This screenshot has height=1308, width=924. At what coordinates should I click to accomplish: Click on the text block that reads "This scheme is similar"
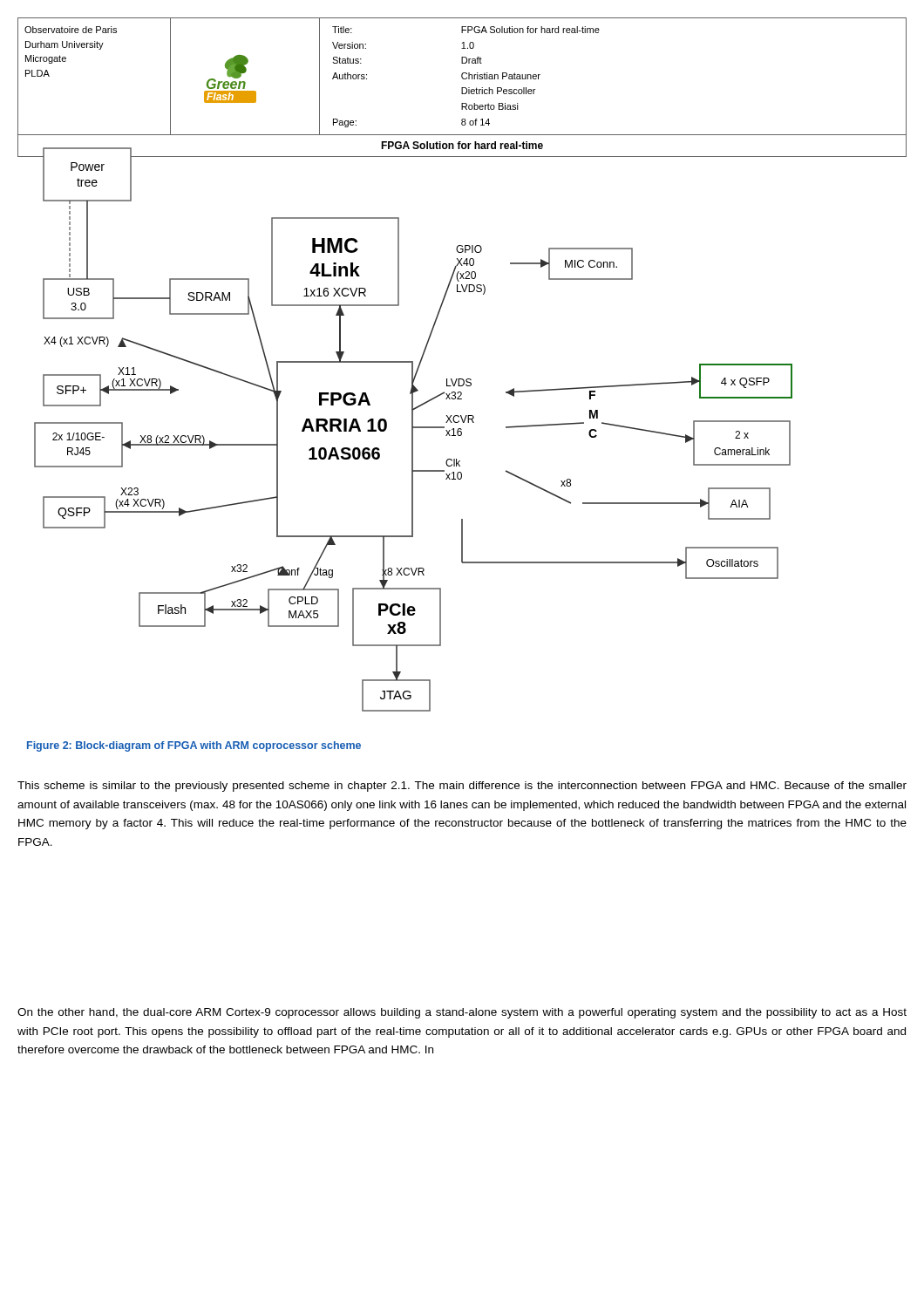[462, 813]
